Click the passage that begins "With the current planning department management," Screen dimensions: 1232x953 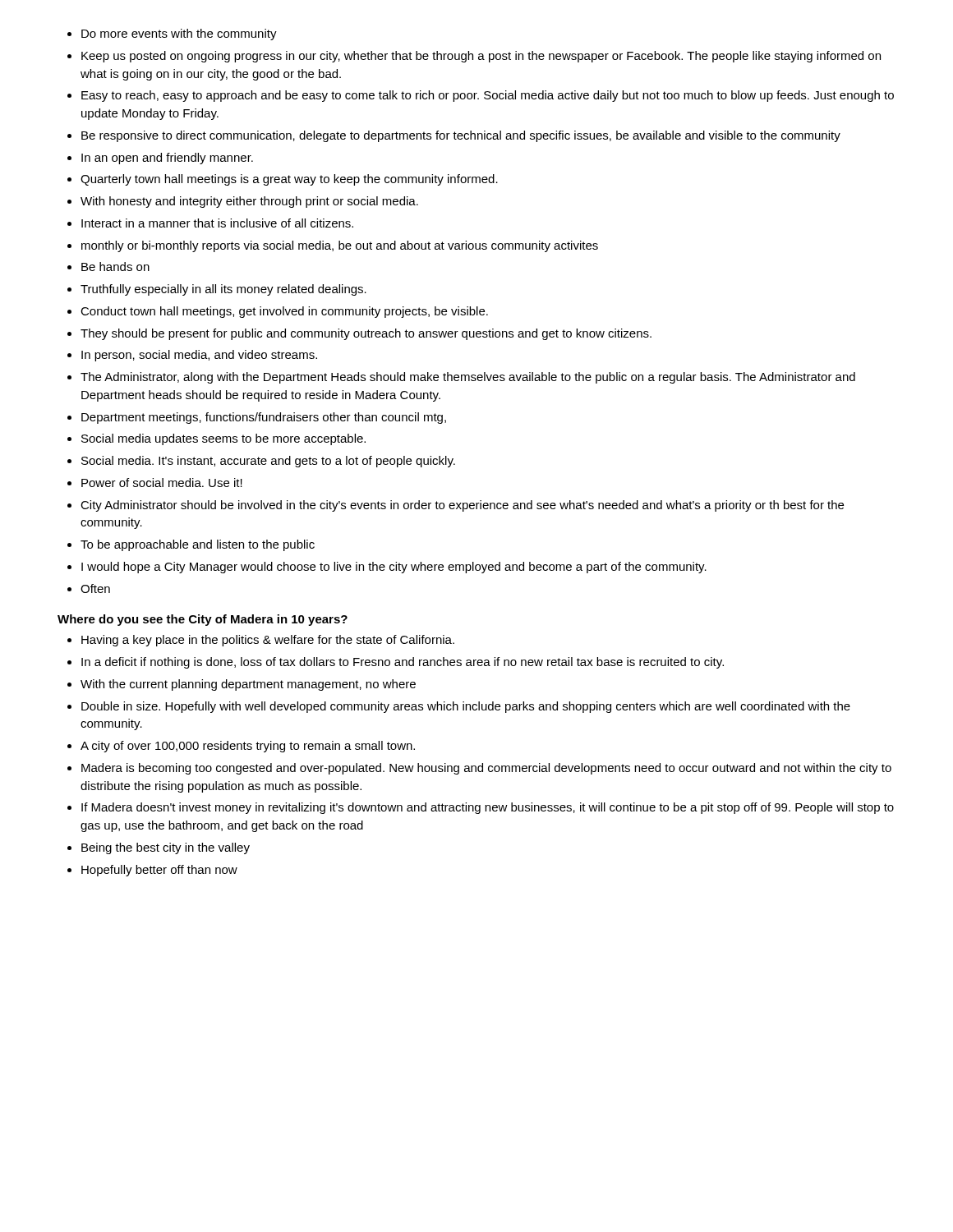[248, 685]
